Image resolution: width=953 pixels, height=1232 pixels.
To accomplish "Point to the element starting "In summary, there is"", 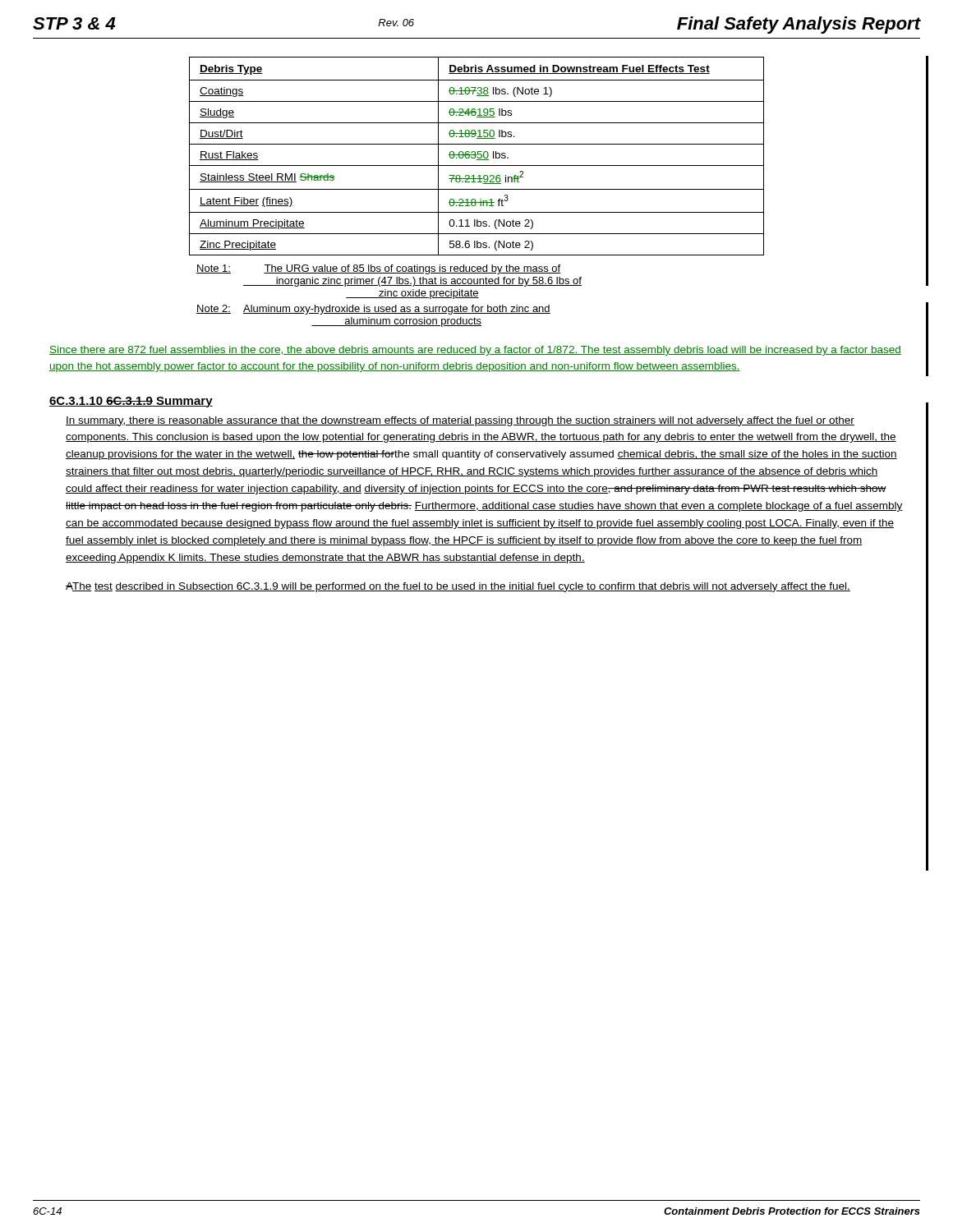I will click(x=484, y=488).
